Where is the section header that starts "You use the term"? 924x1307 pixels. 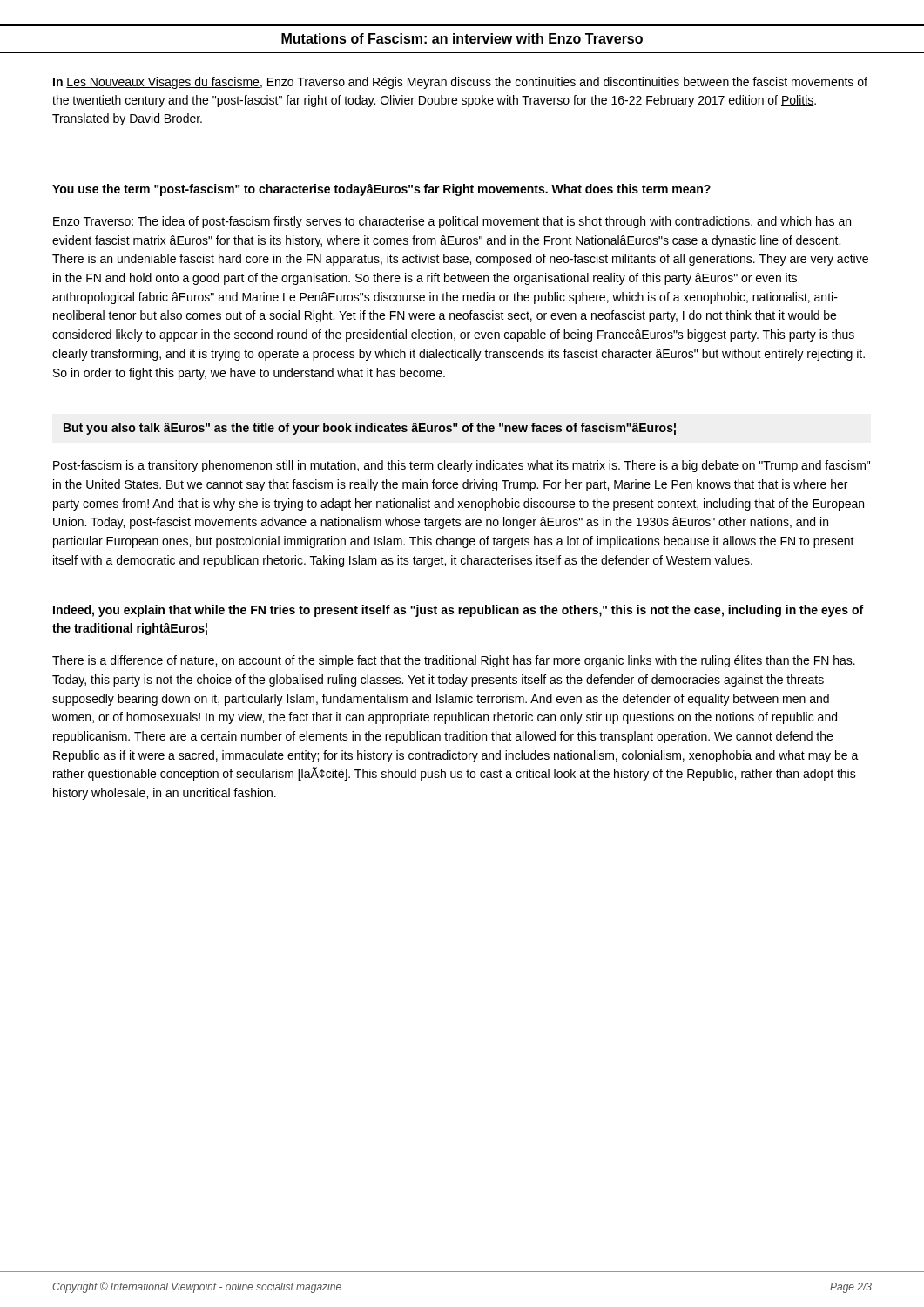(382, 189)
